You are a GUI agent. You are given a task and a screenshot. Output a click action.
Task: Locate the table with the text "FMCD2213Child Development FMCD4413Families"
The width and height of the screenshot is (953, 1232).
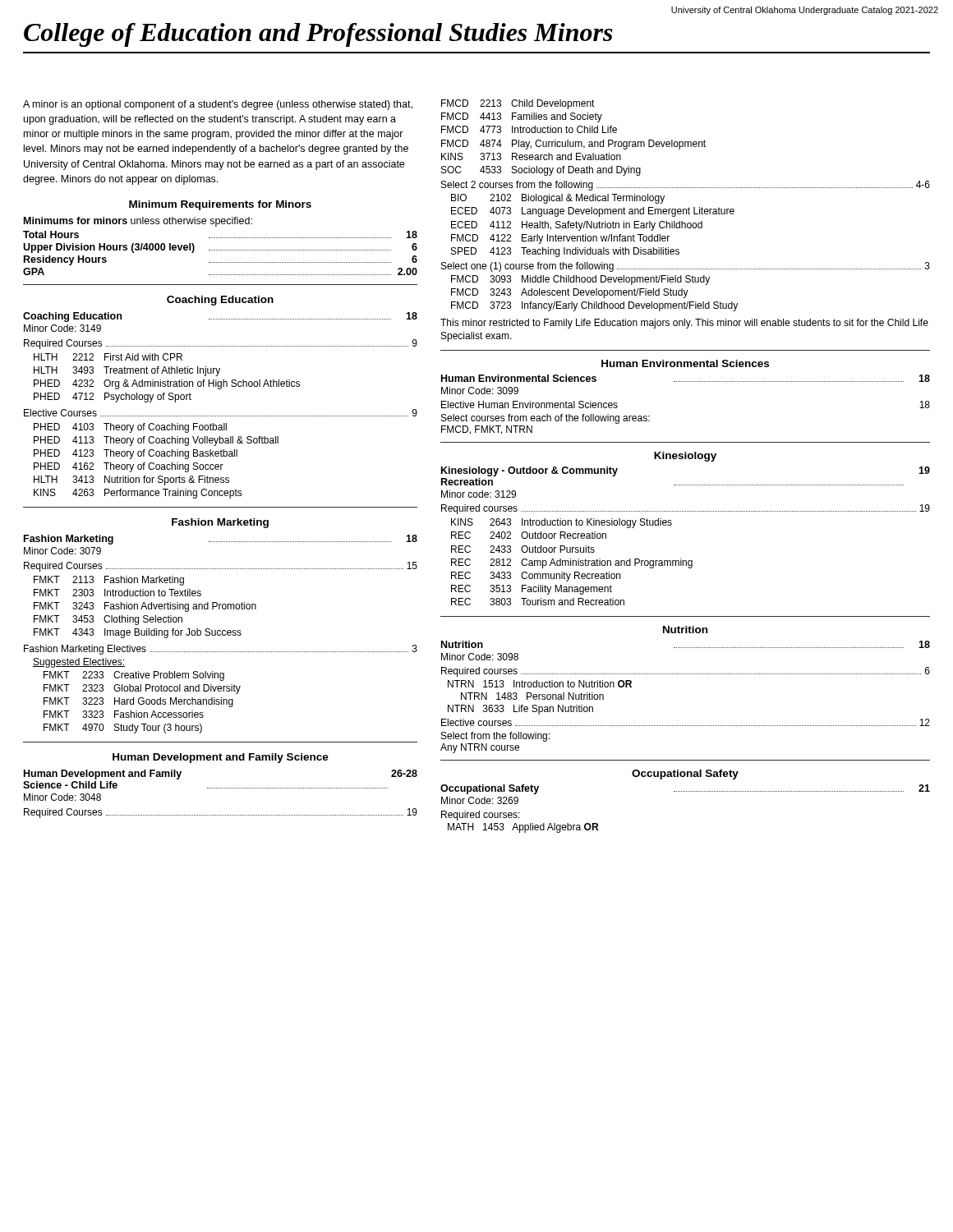[x=685, y=220]
